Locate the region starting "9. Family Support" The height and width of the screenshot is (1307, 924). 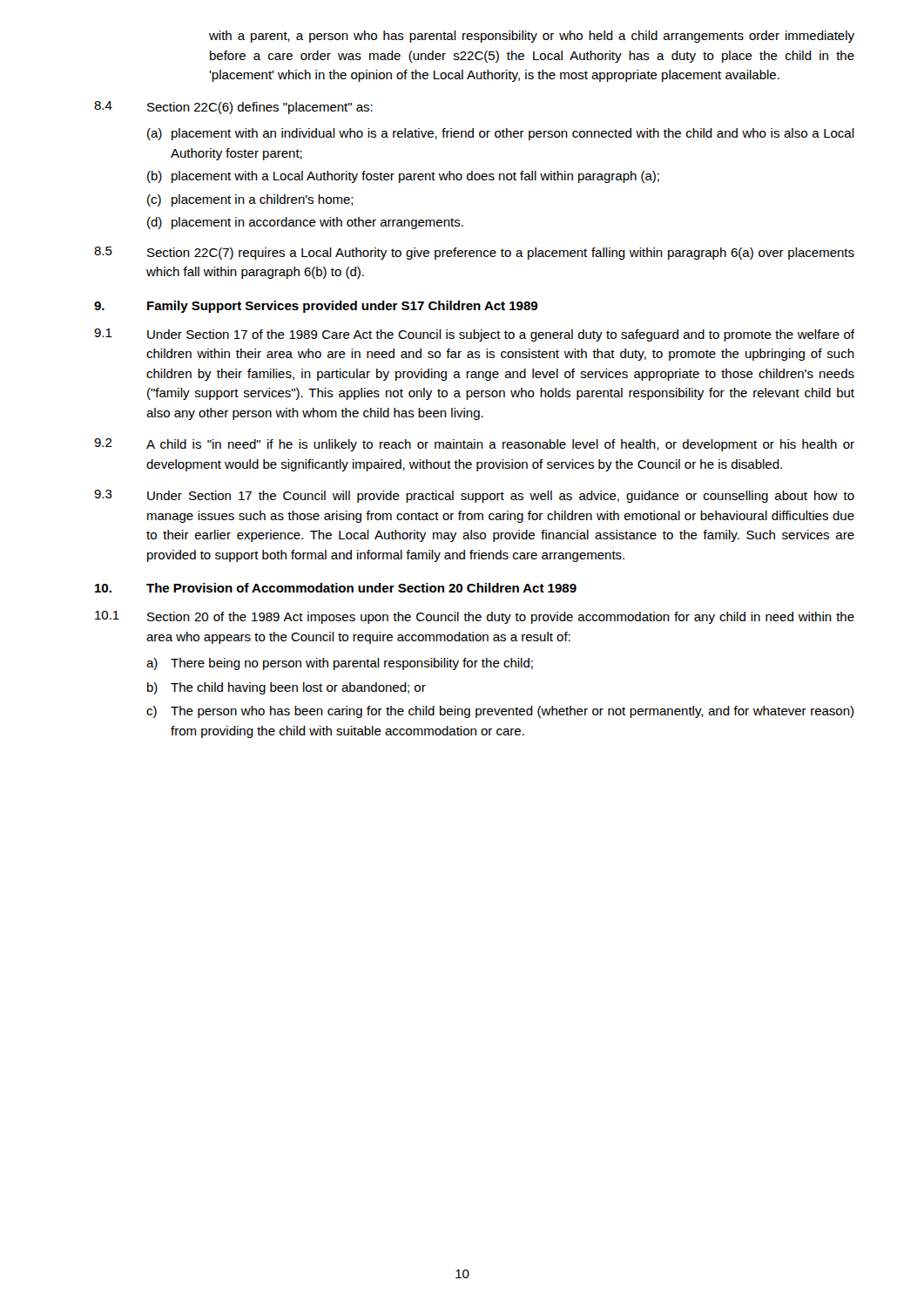click(474, 305)
